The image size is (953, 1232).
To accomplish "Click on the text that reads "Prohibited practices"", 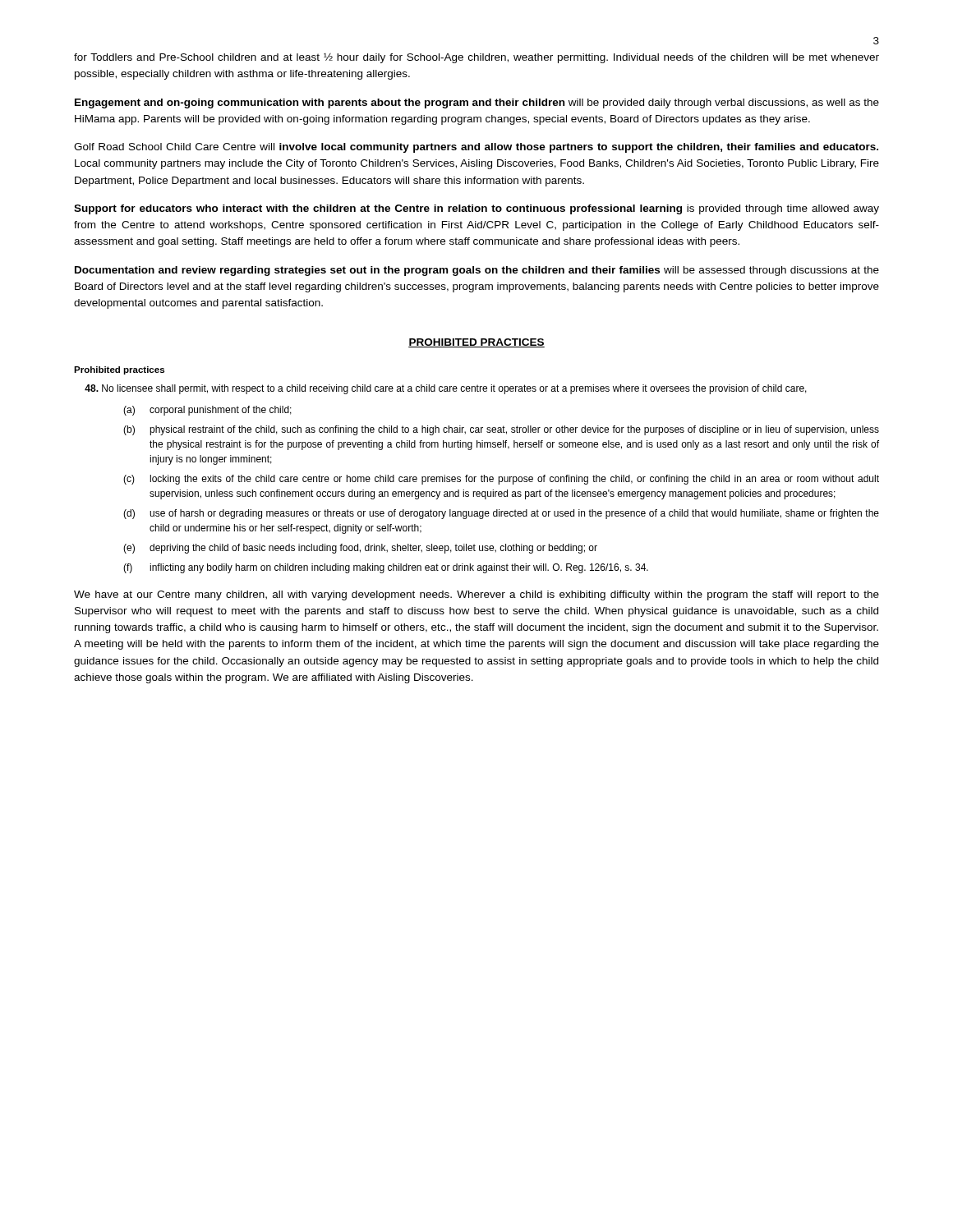I will pos(119,370).
